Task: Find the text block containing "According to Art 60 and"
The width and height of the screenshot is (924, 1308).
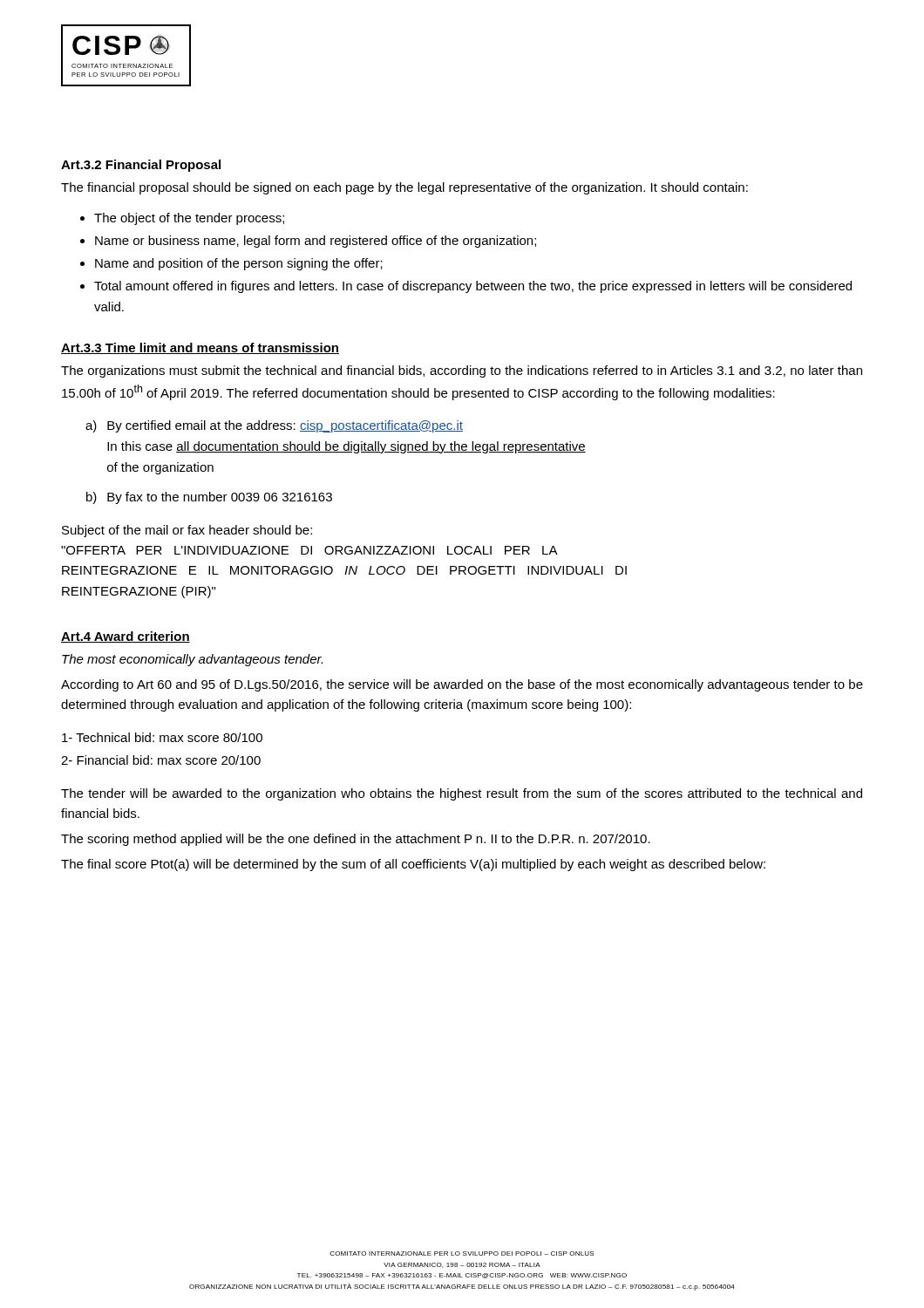Action: tap(462, 694)
